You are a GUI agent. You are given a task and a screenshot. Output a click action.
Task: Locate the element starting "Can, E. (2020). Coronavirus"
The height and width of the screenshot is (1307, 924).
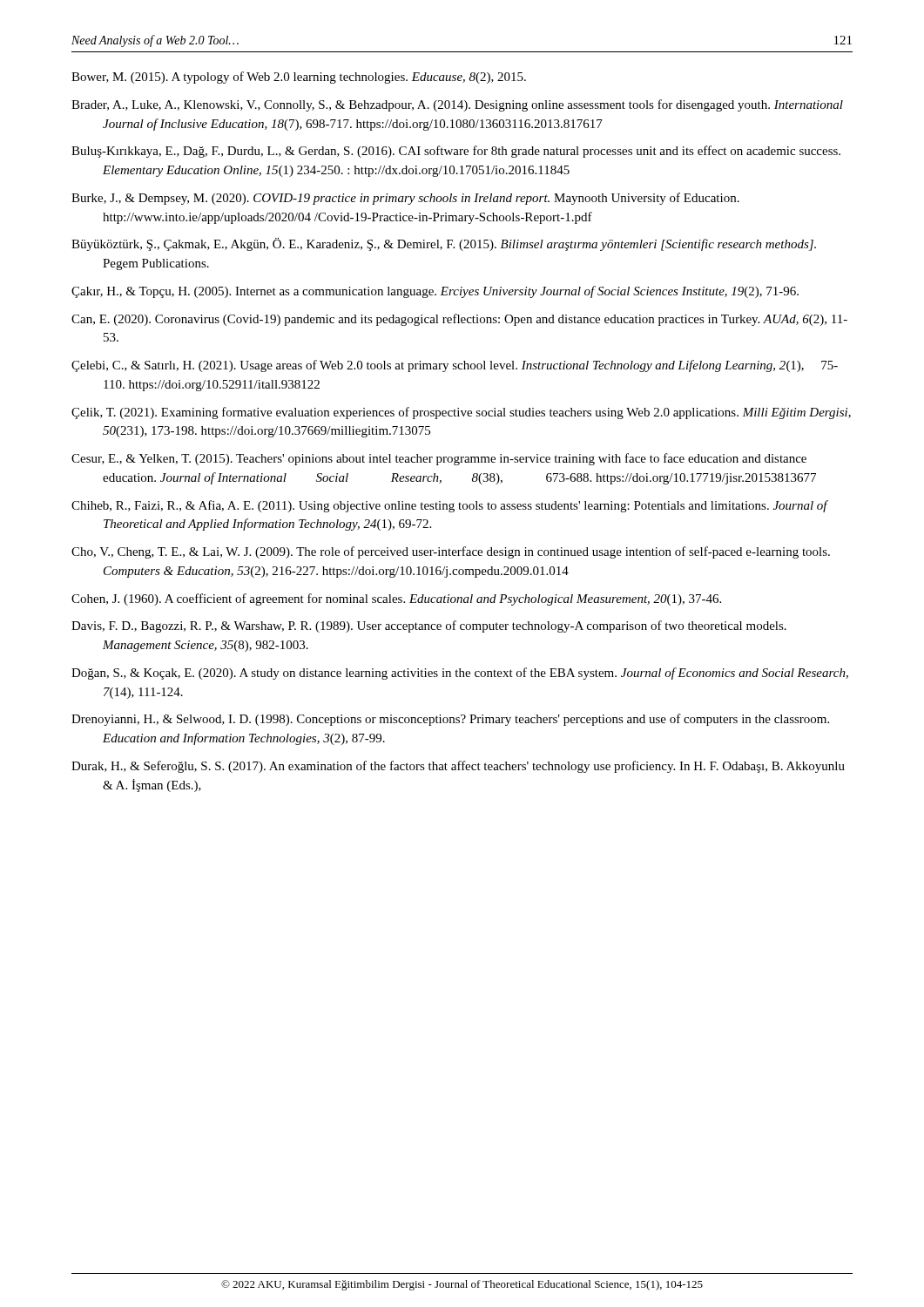[x=459, y=328]
